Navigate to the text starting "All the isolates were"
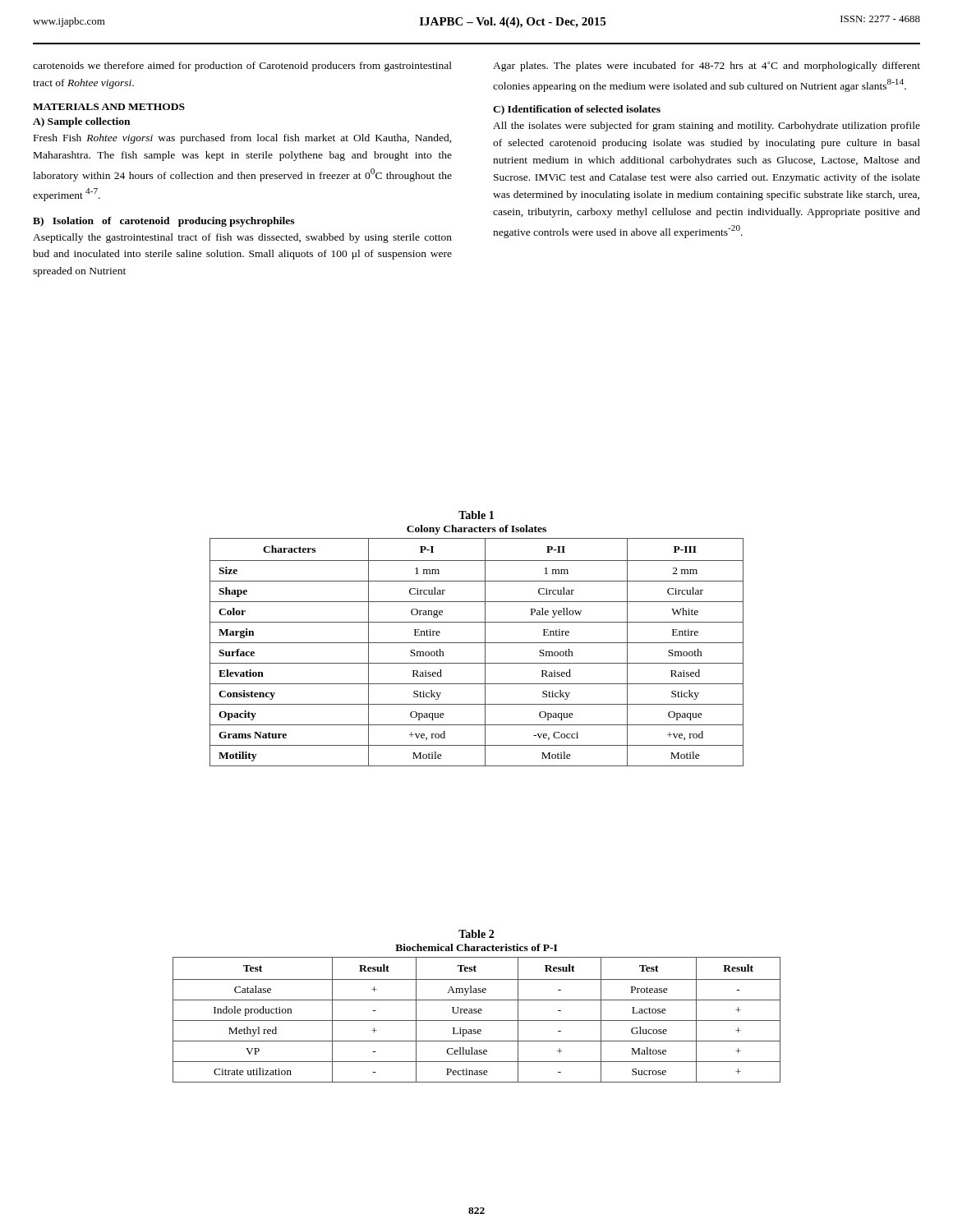The width and height of the screenshot is (953, 1232). tap(707, 179)
